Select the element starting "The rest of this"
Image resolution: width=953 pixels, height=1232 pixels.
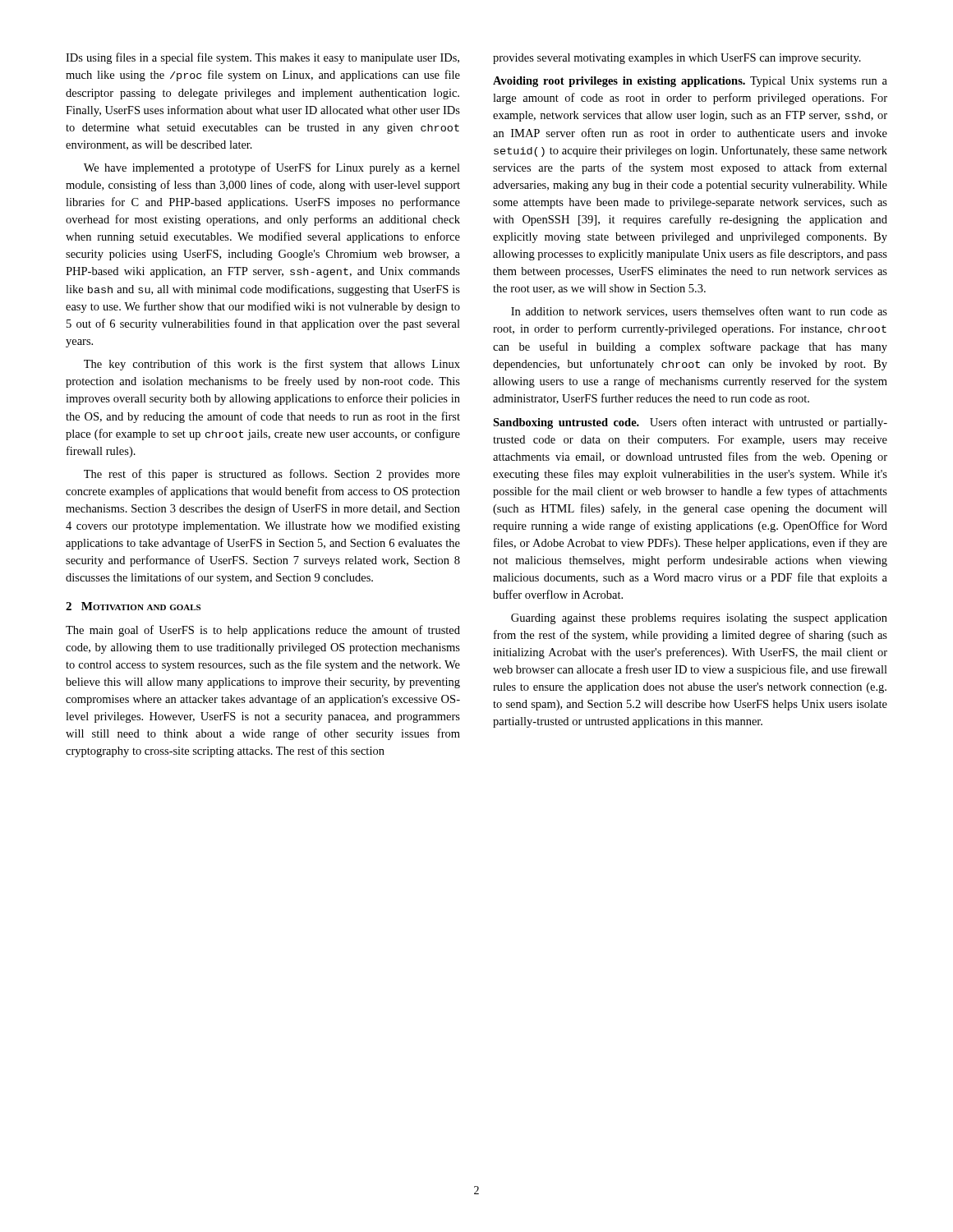pyautogui.click(x=263, y=526)
